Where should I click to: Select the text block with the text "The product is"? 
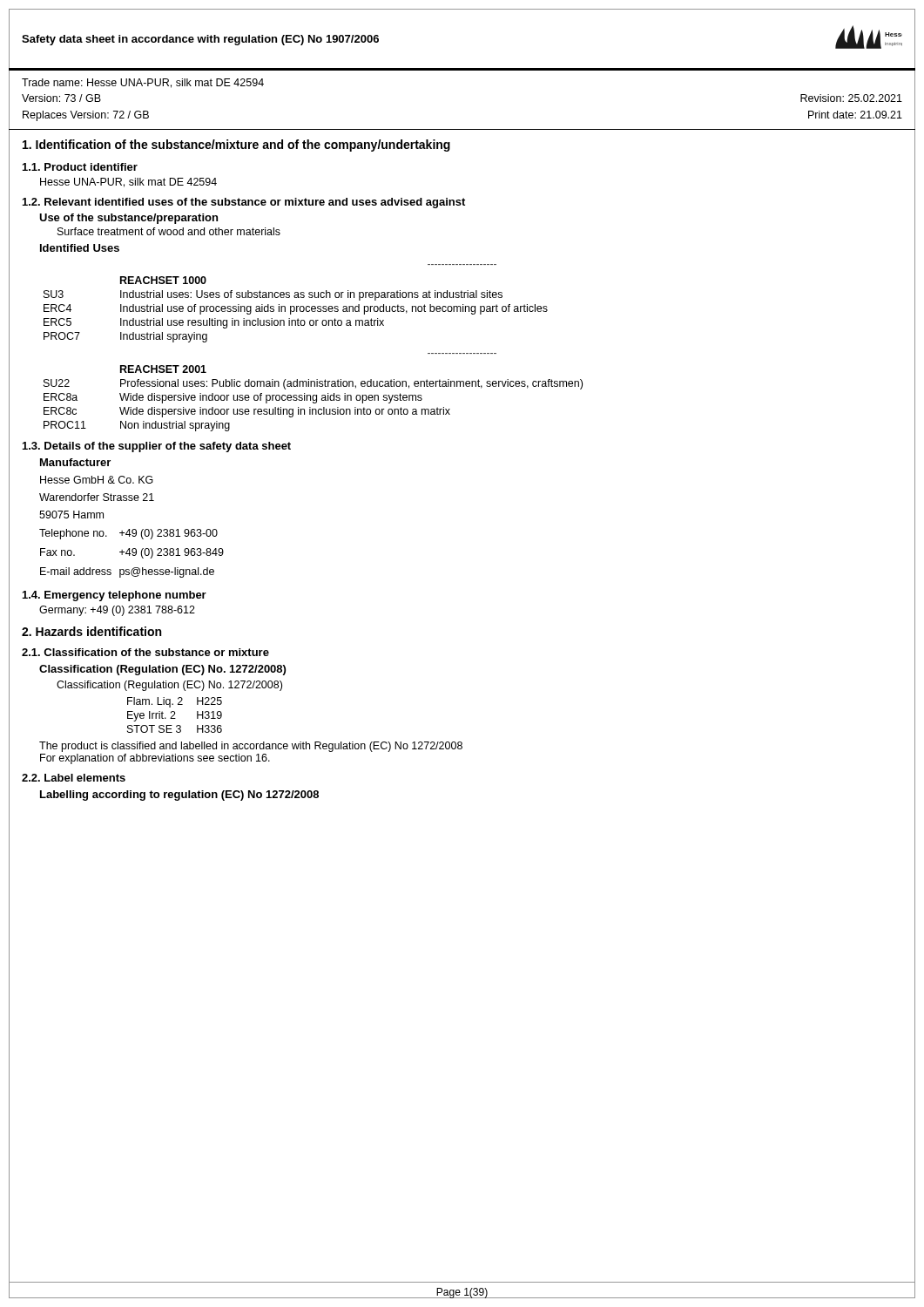tap(251, 752)
